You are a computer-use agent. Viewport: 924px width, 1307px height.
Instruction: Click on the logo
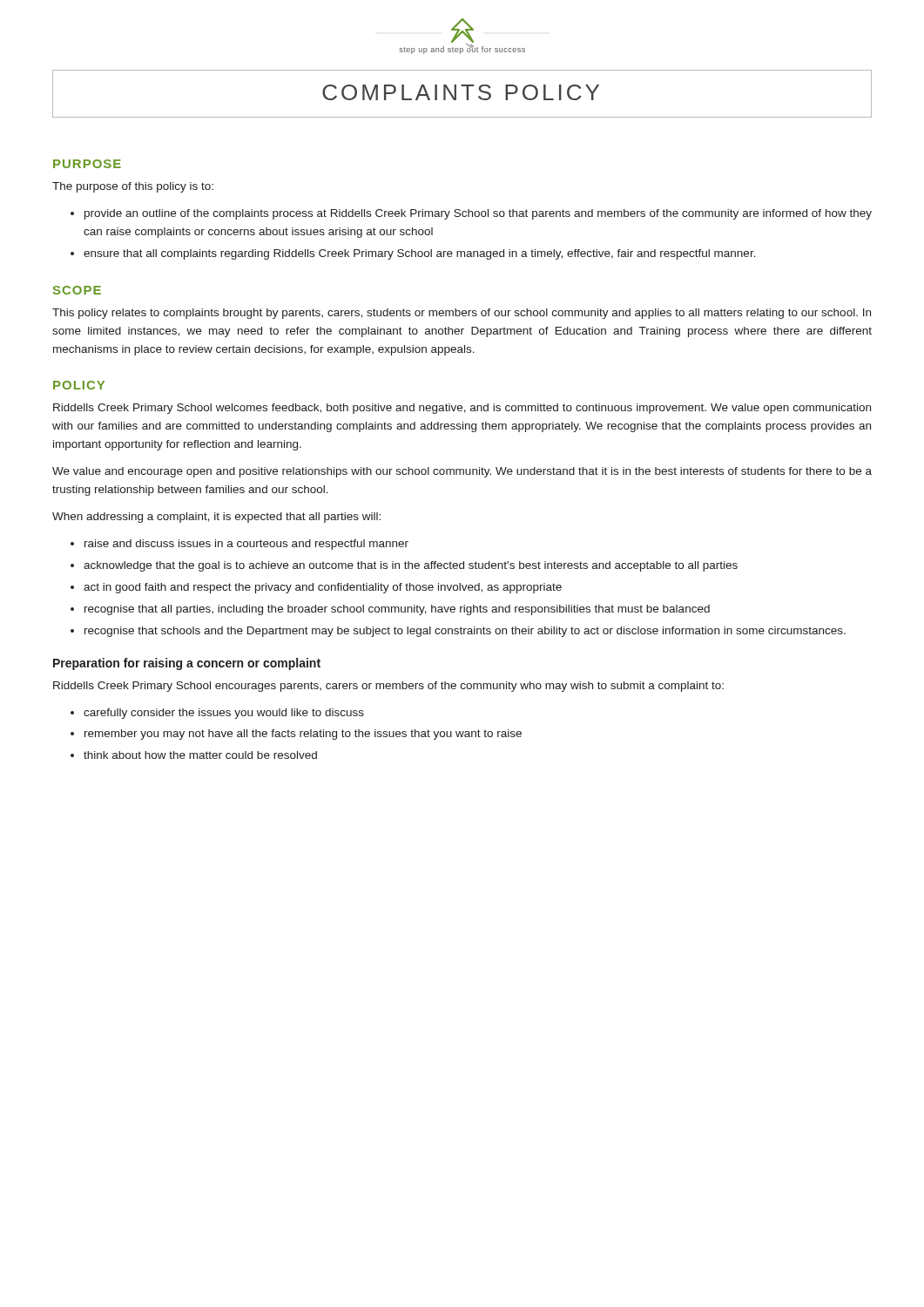click(462, 41)
